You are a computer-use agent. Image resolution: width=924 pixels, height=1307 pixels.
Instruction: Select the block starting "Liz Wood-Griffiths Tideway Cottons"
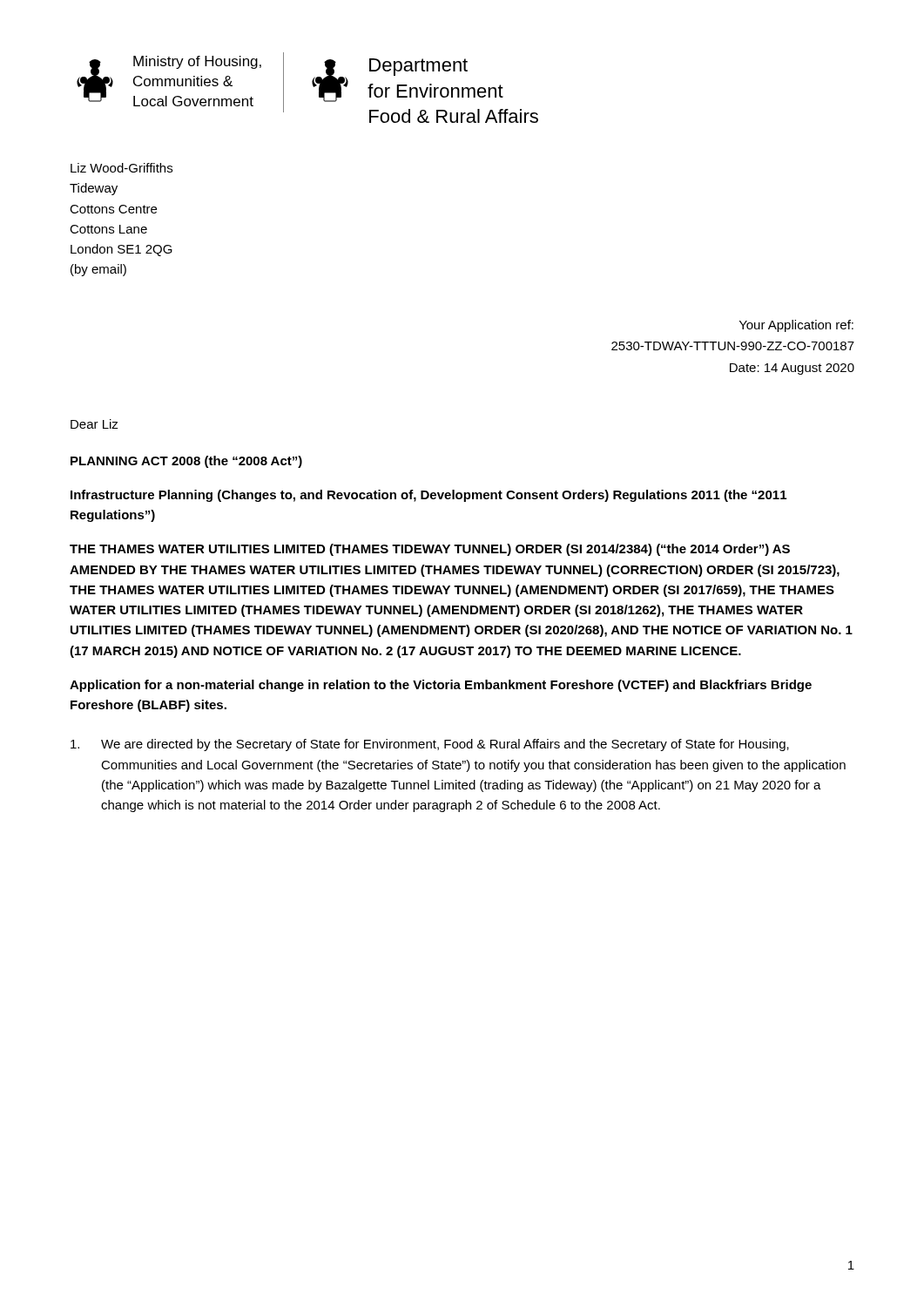121,218
